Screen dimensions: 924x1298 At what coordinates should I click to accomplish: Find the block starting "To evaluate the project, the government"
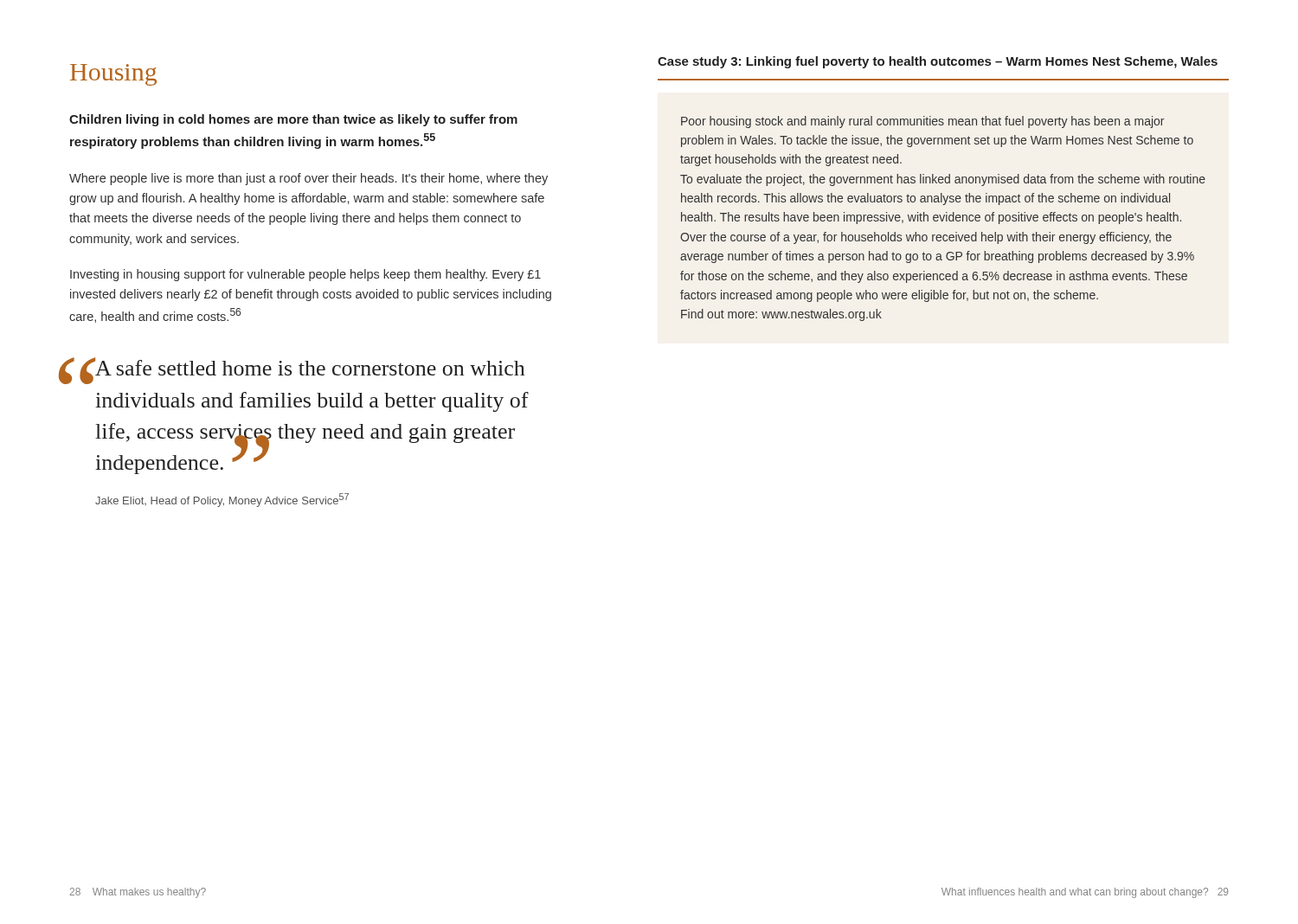[943, 198]
